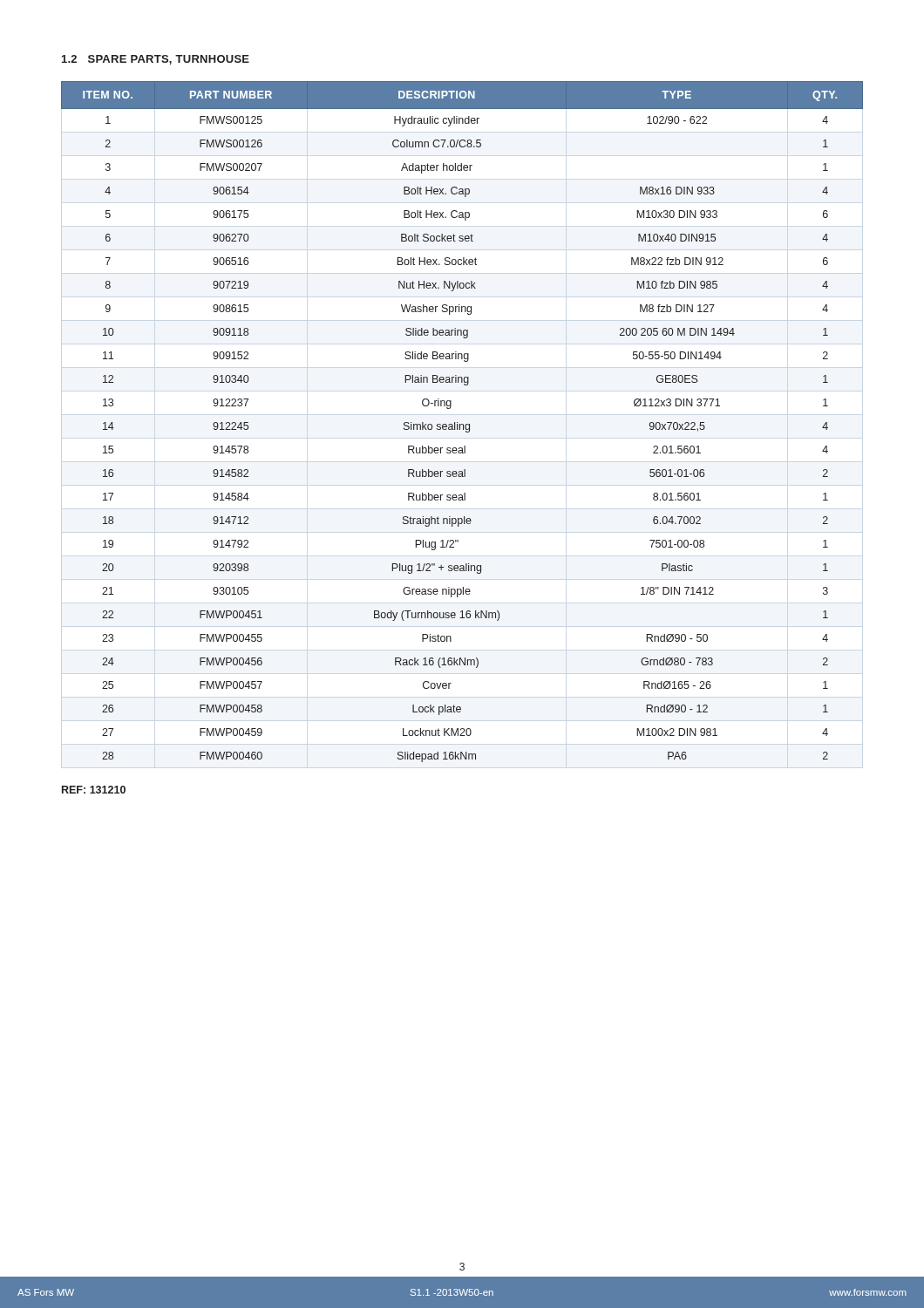Navigate to the text block starting "1.2 SPARE PARTS,"

(x=155, y=59)
